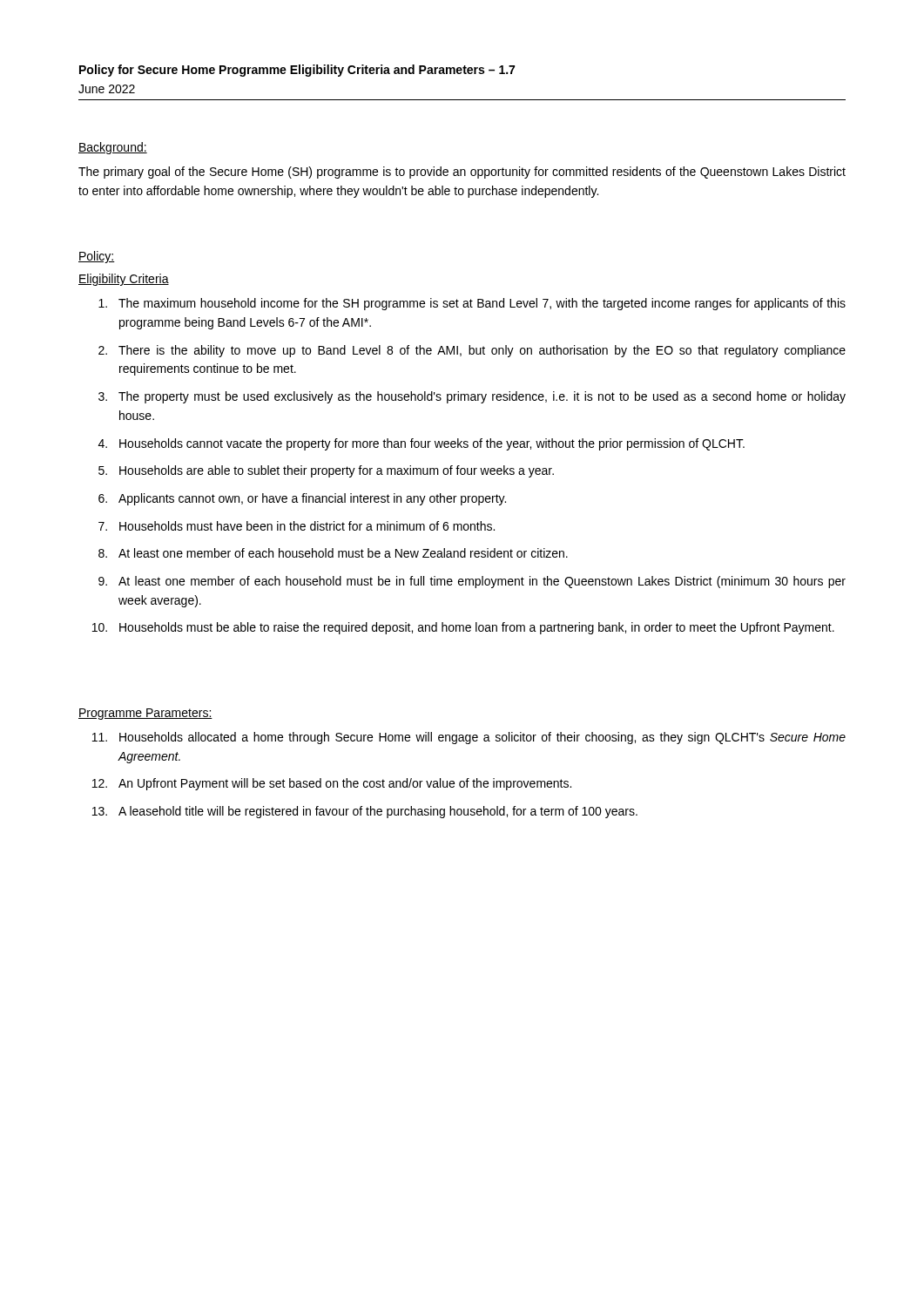Select the text block starting "Eligibility Criteria"
924x1307 pixels.
(123, 279)
